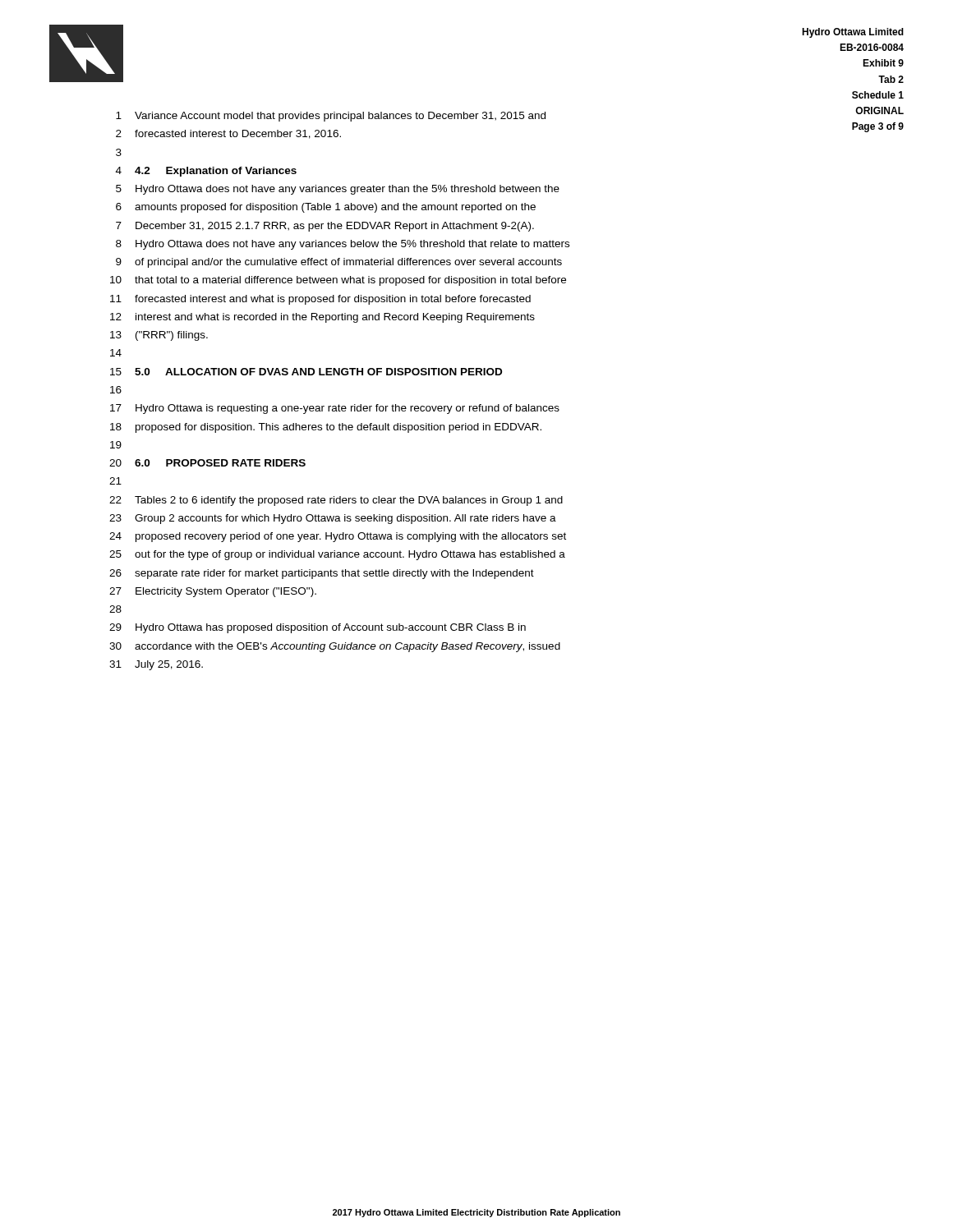The image size is (953, 1232).
Task: Locate a logo
Action: 90,57
